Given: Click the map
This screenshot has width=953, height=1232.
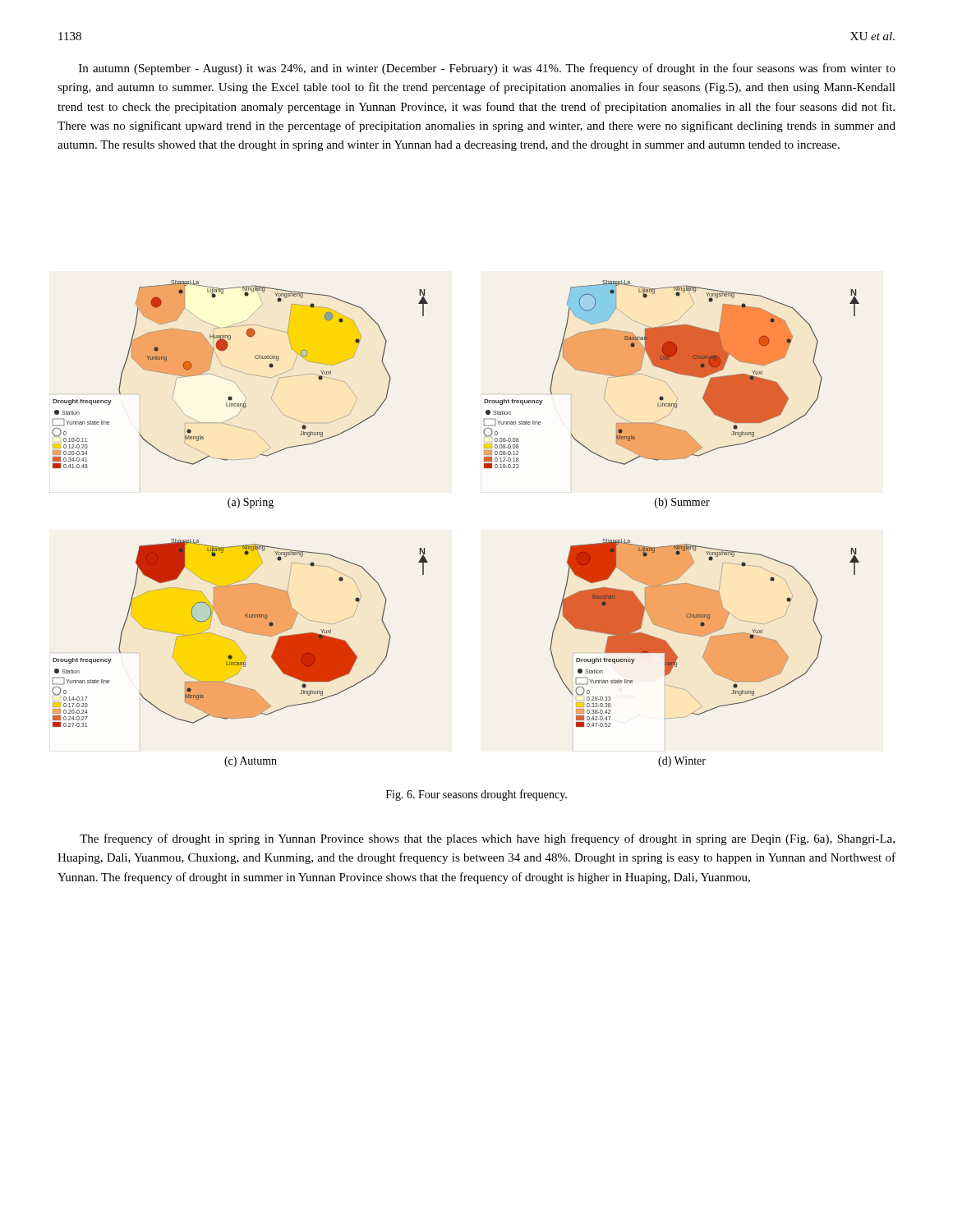Looking at the screenshot, I should 476,526.
